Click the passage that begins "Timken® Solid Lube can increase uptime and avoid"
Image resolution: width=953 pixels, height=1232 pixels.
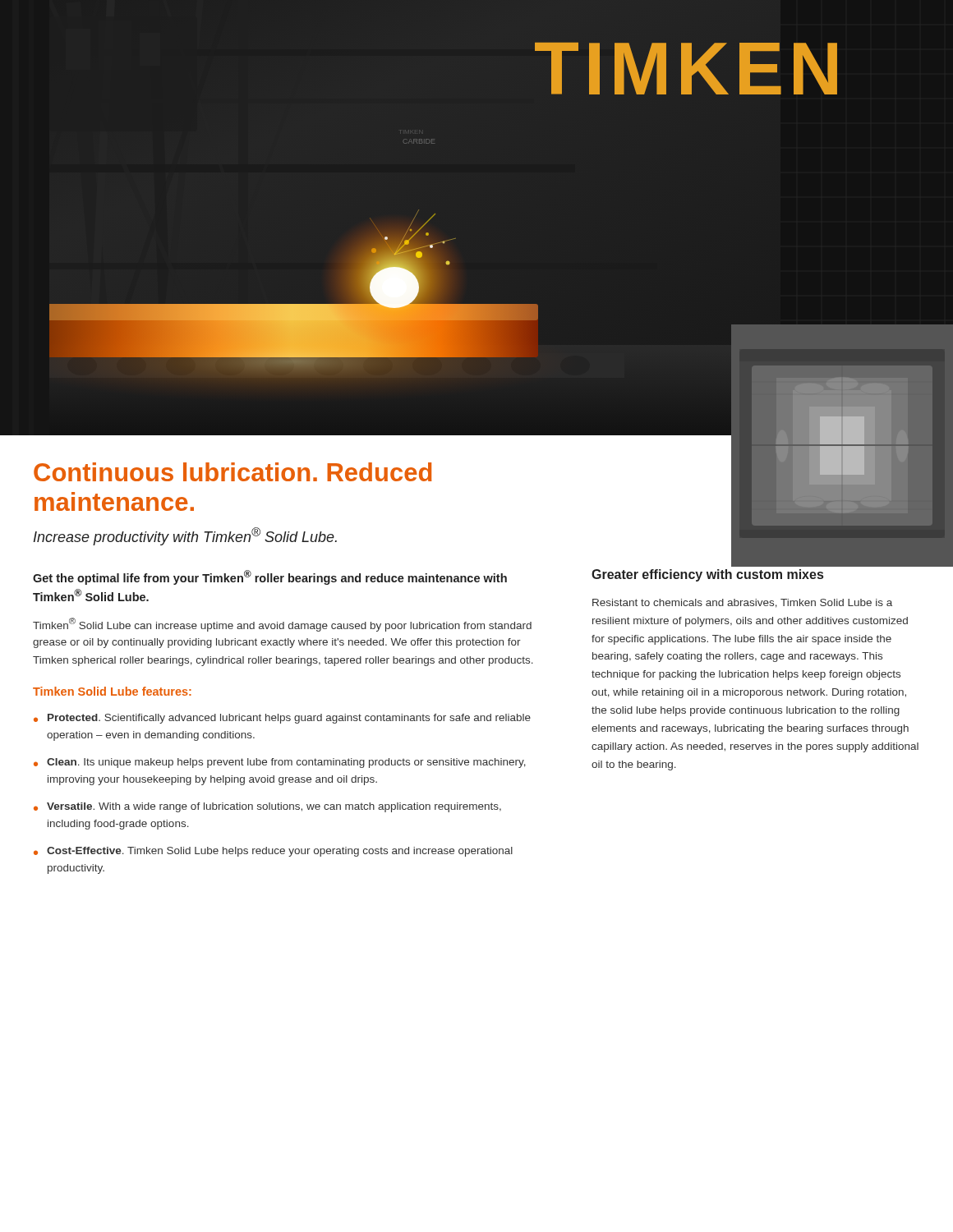283,641
